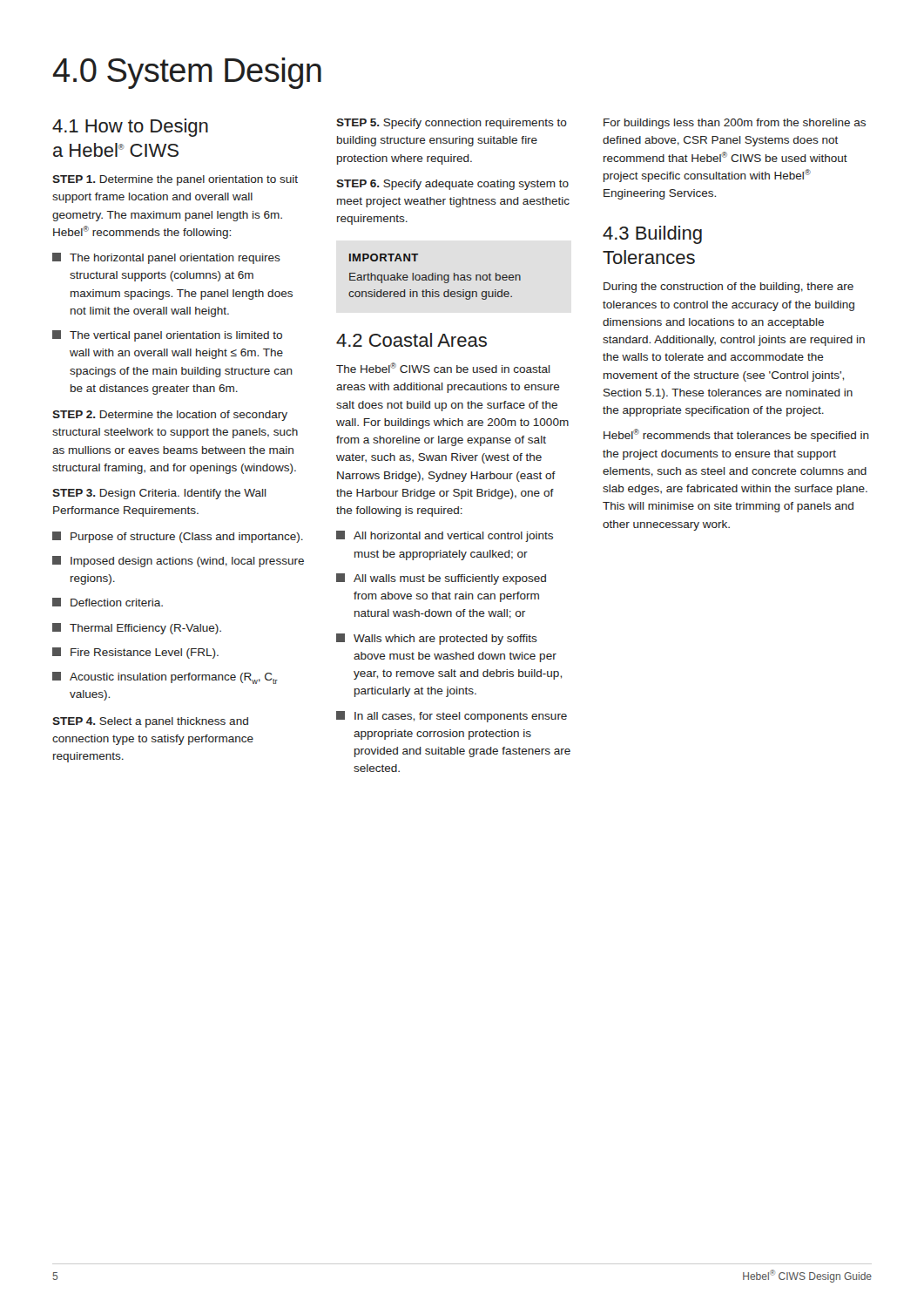Image resolution: width=924 pixels, height=1307 pixels.
Task: Find "Purpose of structure (Class and importance)." on this page
Action: click(179, 536)
